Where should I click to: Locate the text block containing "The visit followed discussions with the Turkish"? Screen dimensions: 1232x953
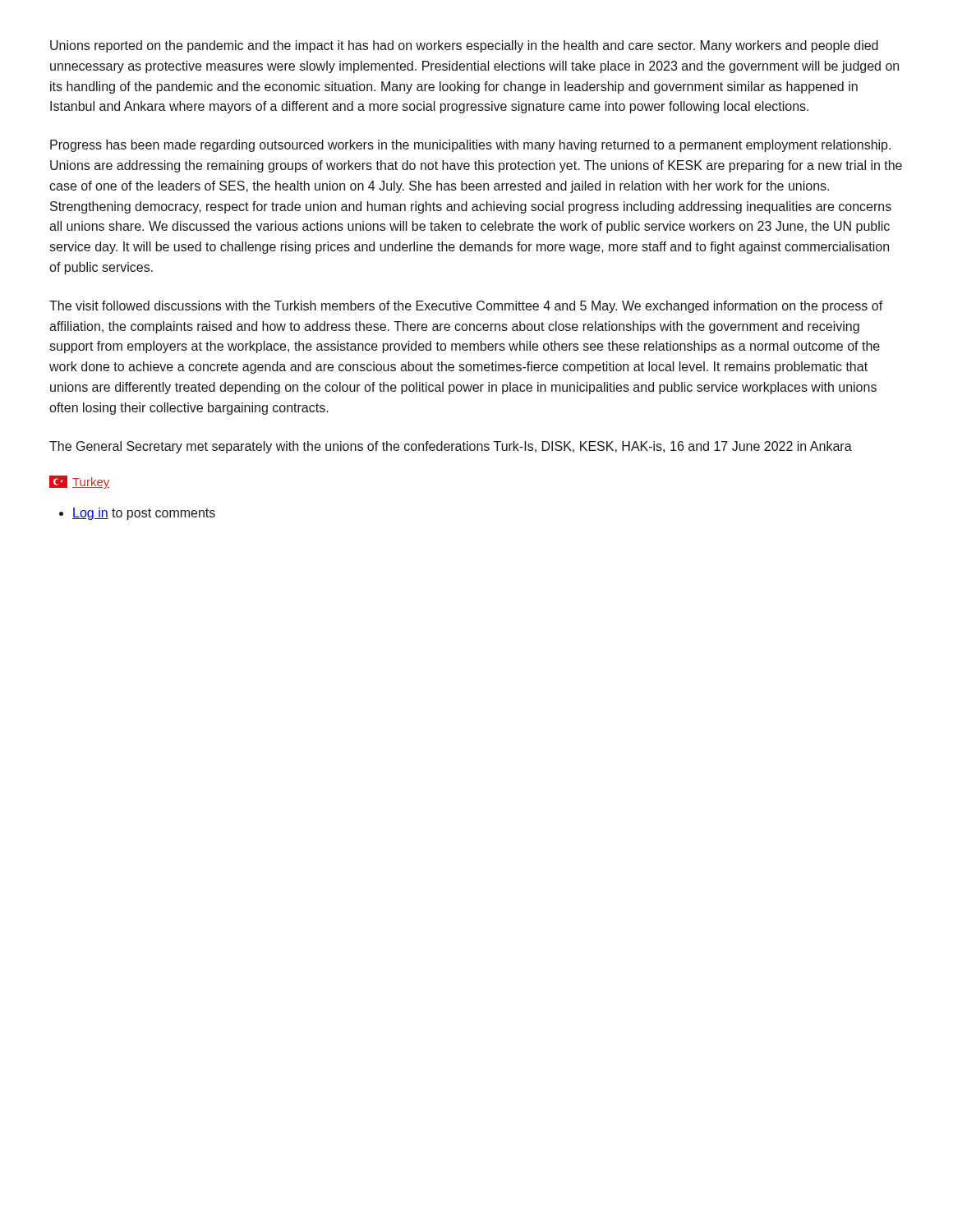point(476,357)
